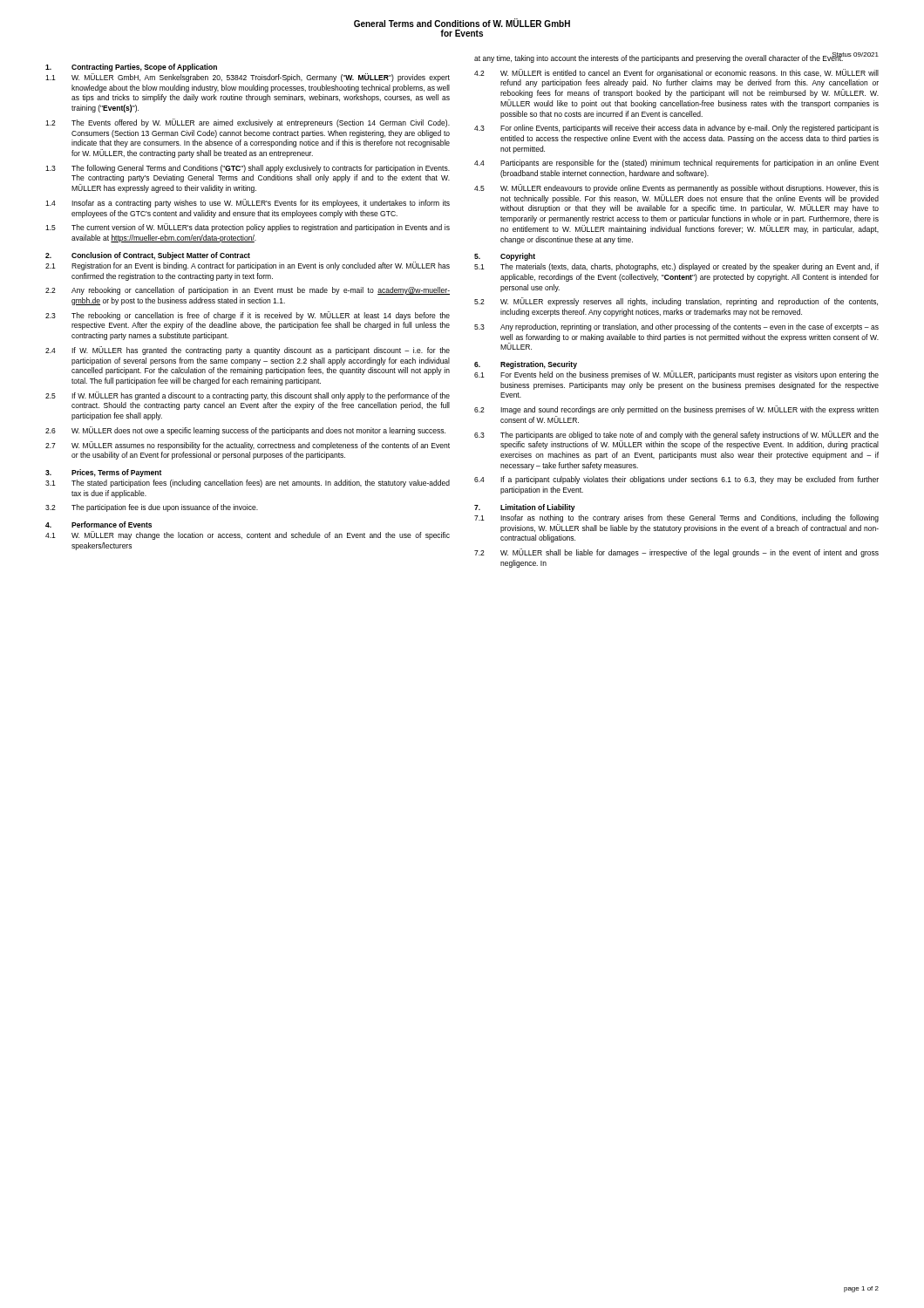Click on the section header containing "6. Registration, Security"
This screenshot has width=924, height=1308.
[526, 364]
